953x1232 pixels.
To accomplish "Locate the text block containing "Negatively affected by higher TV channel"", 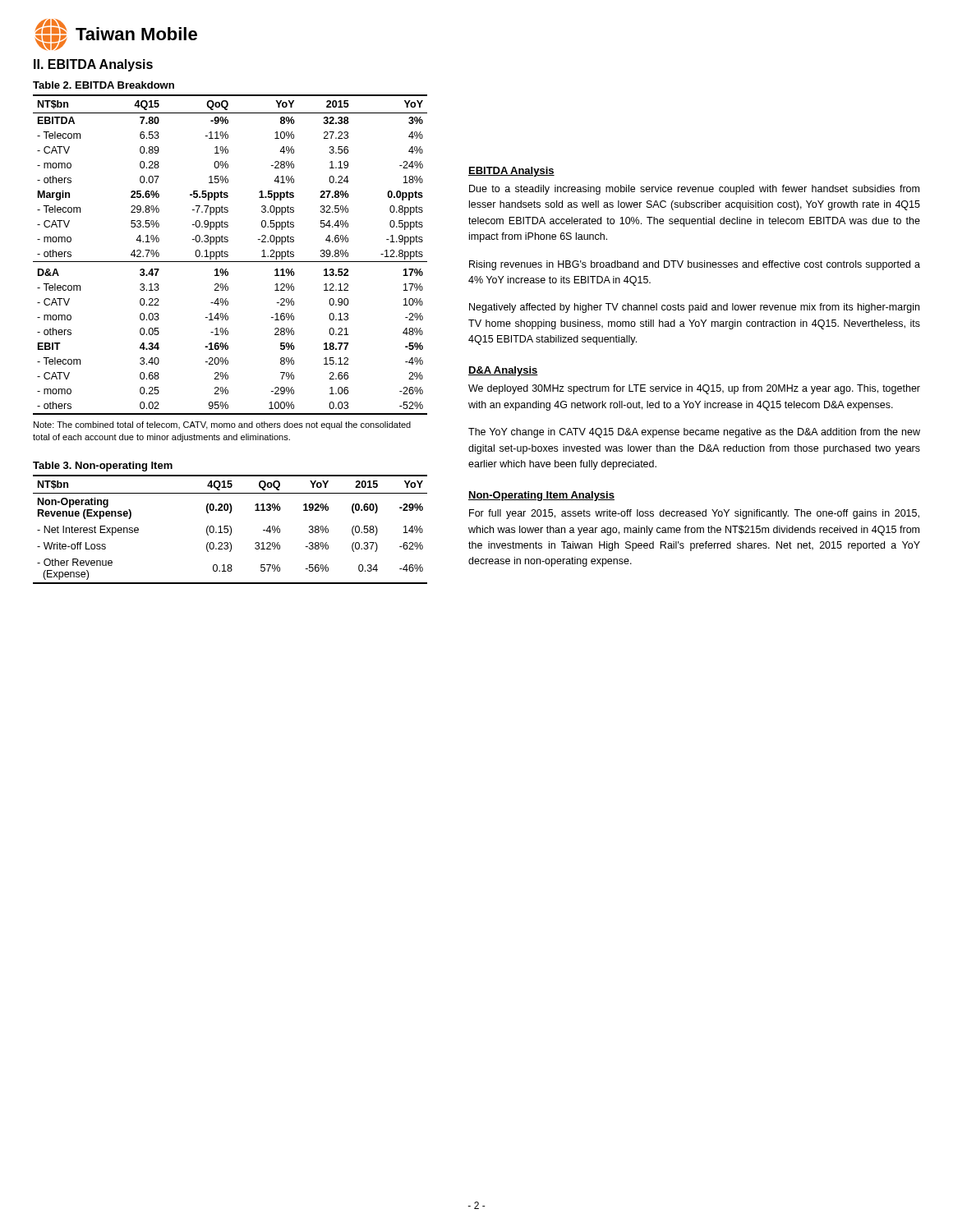I will 694,323.
